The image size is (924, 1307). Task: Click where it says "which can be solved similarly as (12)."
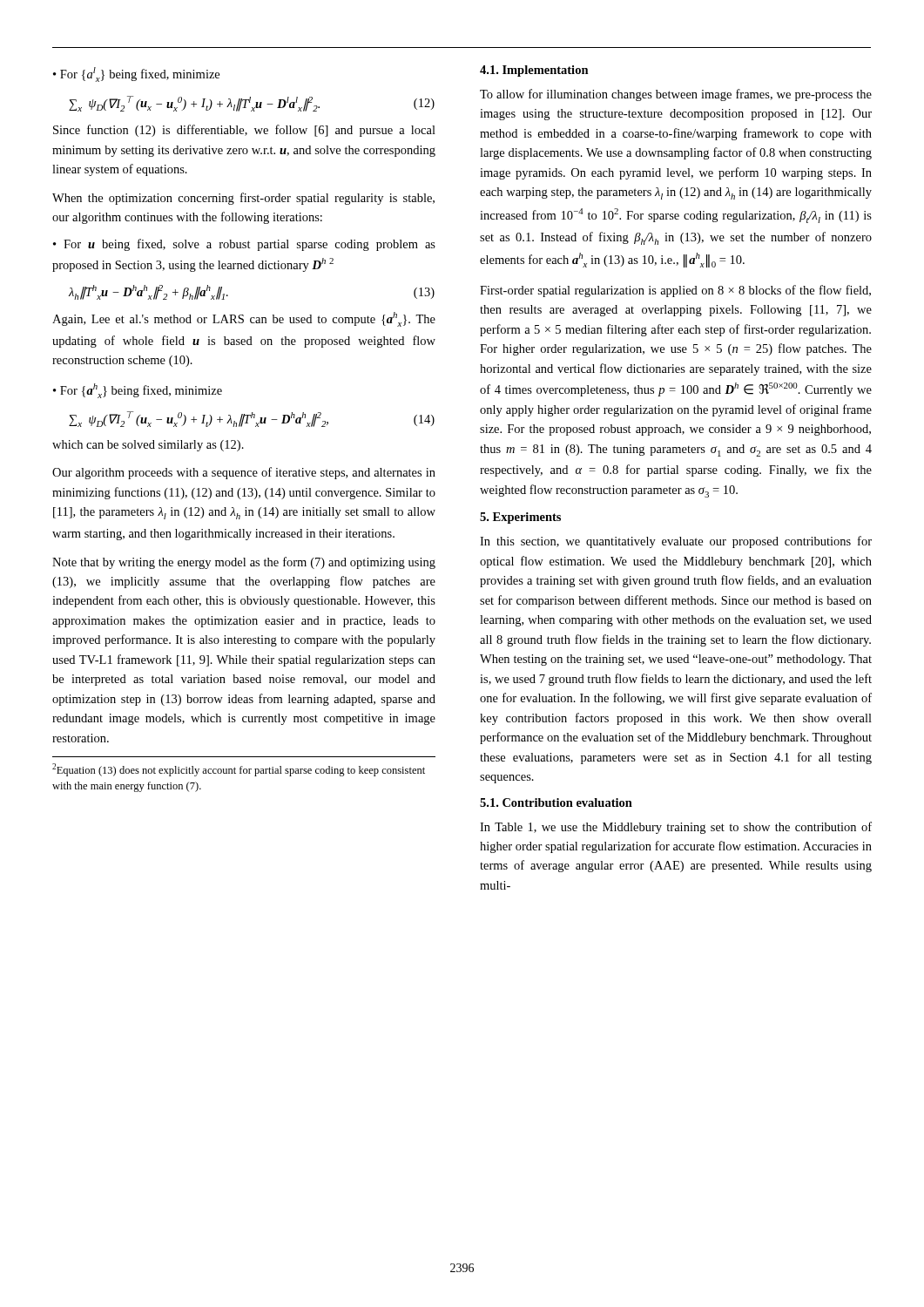[x=148, y=444]
